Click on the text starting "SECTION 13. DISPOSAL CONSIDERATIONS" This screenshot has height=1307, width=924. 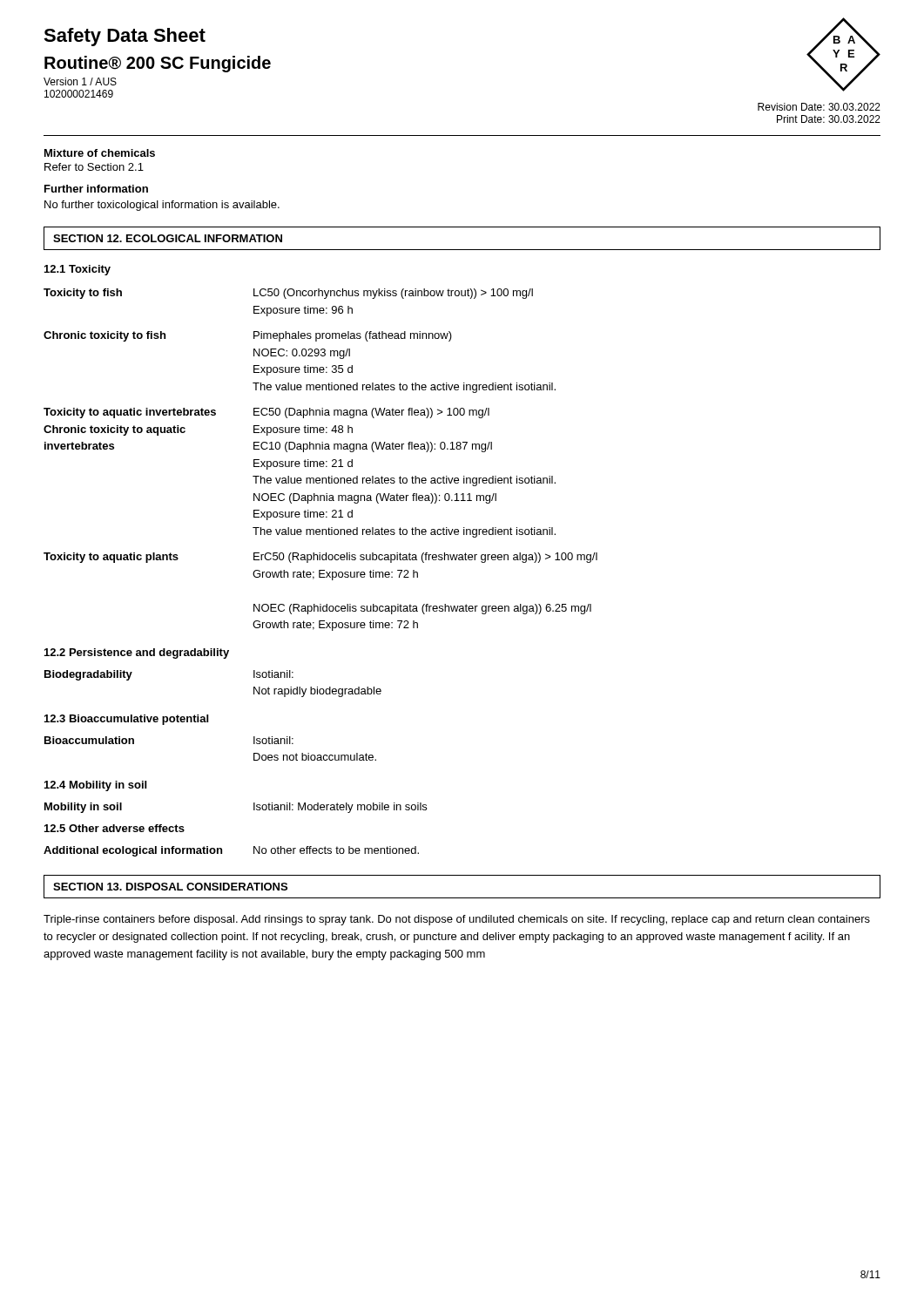(x=171, y=886)
